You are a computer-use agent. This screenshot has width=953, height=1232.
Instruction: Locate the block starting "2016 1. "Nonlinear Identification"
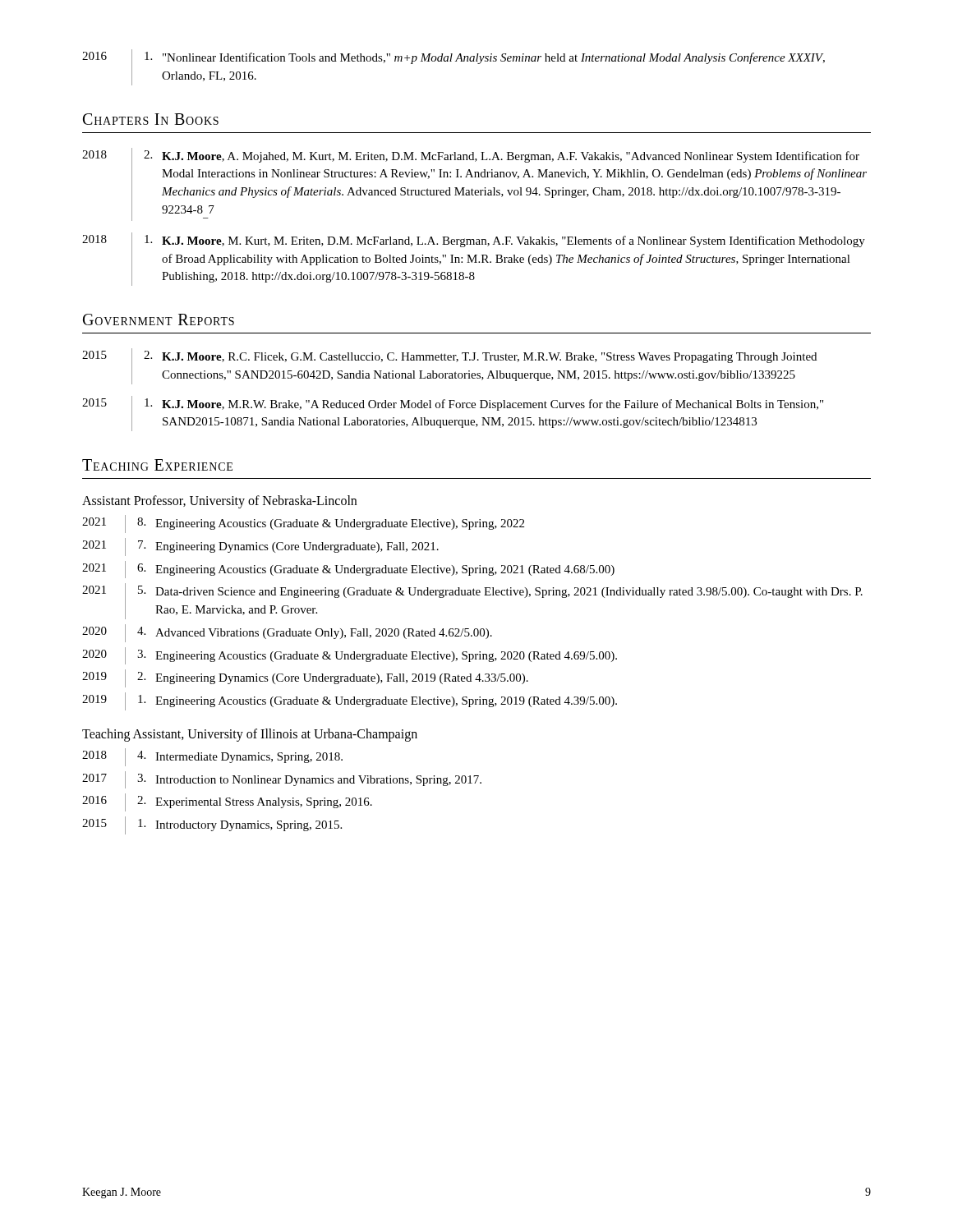[476, 67]
